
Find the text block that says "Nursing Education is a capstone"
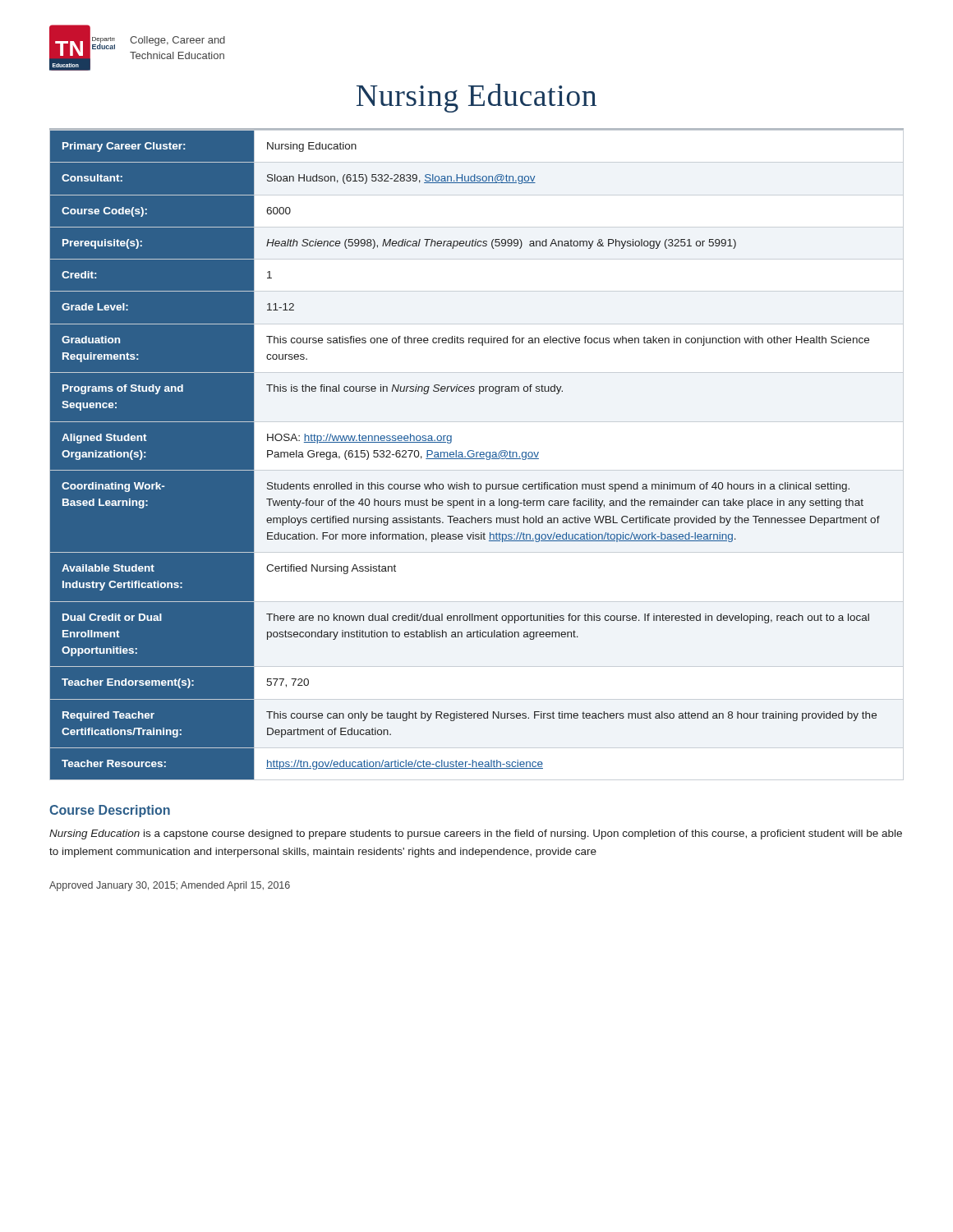pyautogui.click(x=476, y=843)
